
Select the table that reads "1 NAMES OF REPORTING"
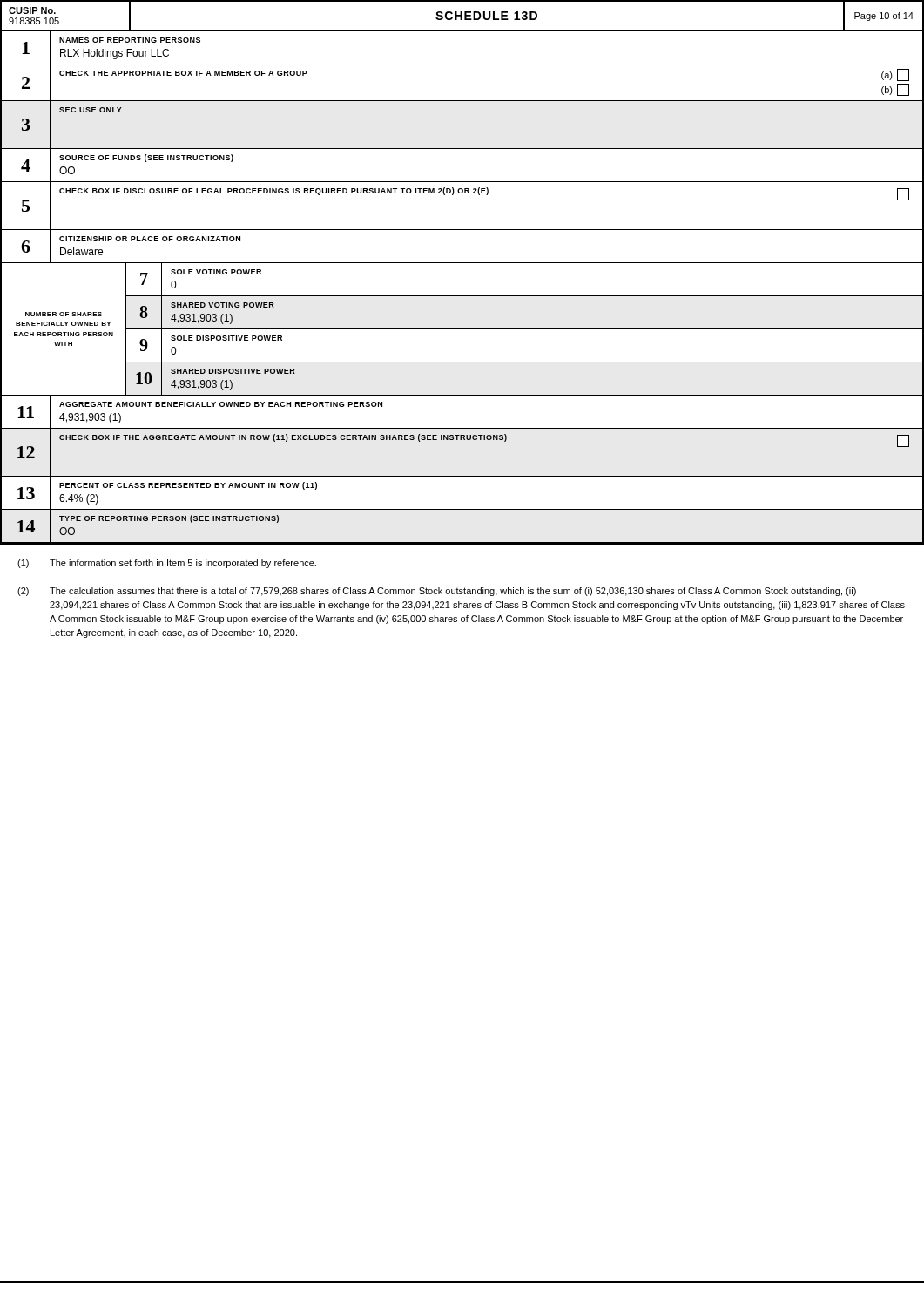[462, 288]
